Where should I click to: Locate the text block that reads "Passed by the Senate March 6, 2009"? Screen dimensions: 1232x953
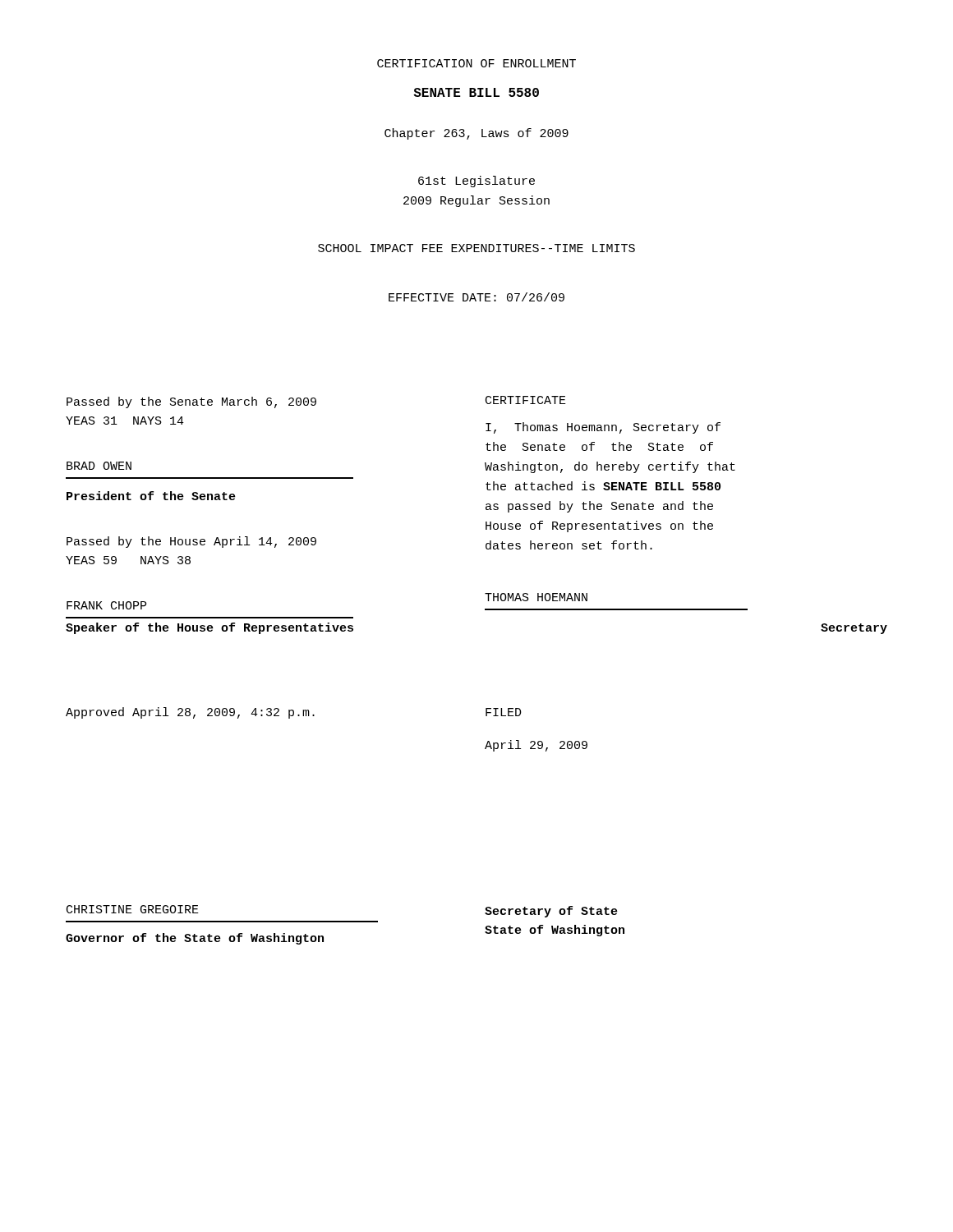191,412
